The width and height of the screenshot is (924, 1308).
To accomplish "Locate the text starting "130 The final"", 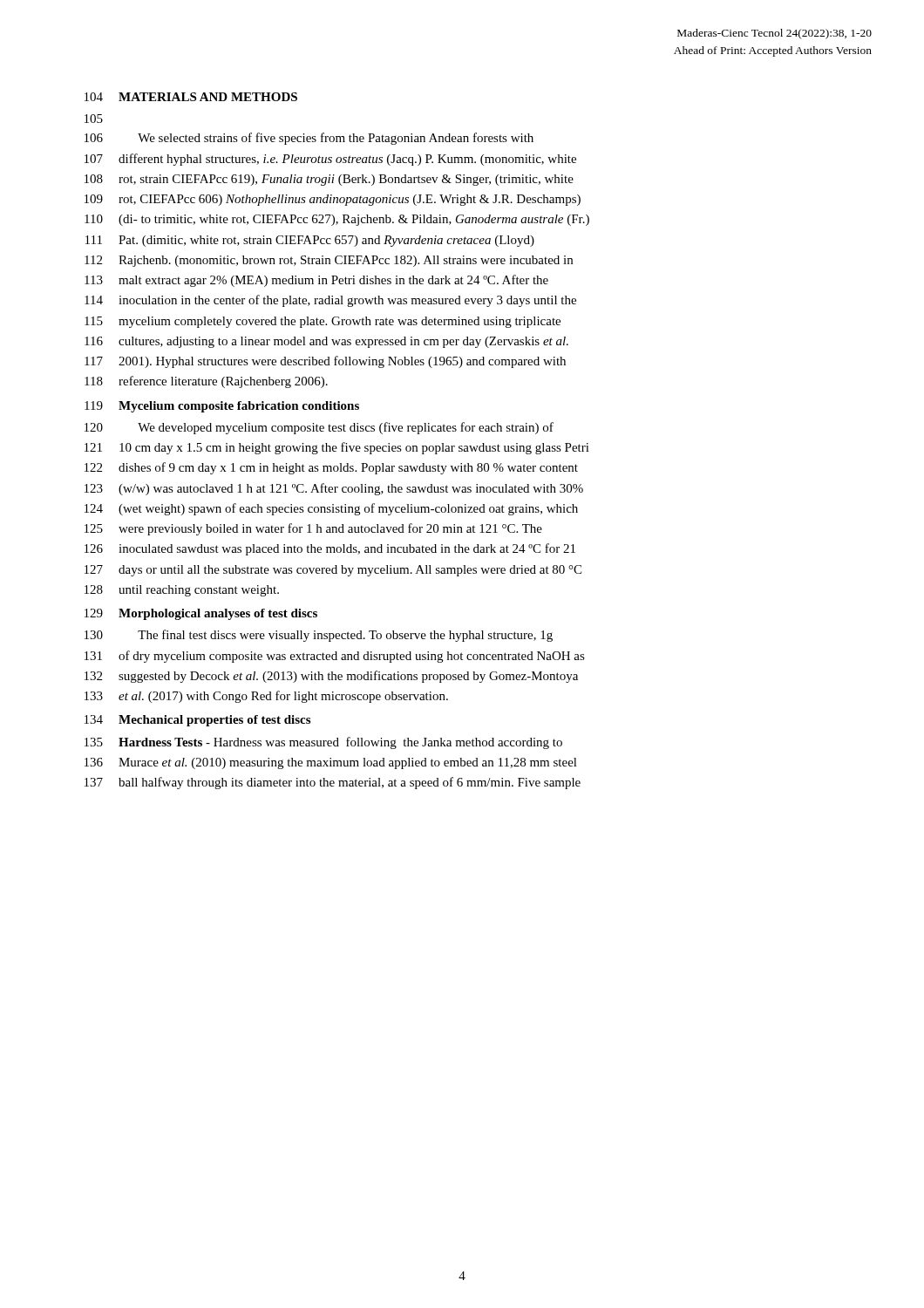I will coord(471,666).
